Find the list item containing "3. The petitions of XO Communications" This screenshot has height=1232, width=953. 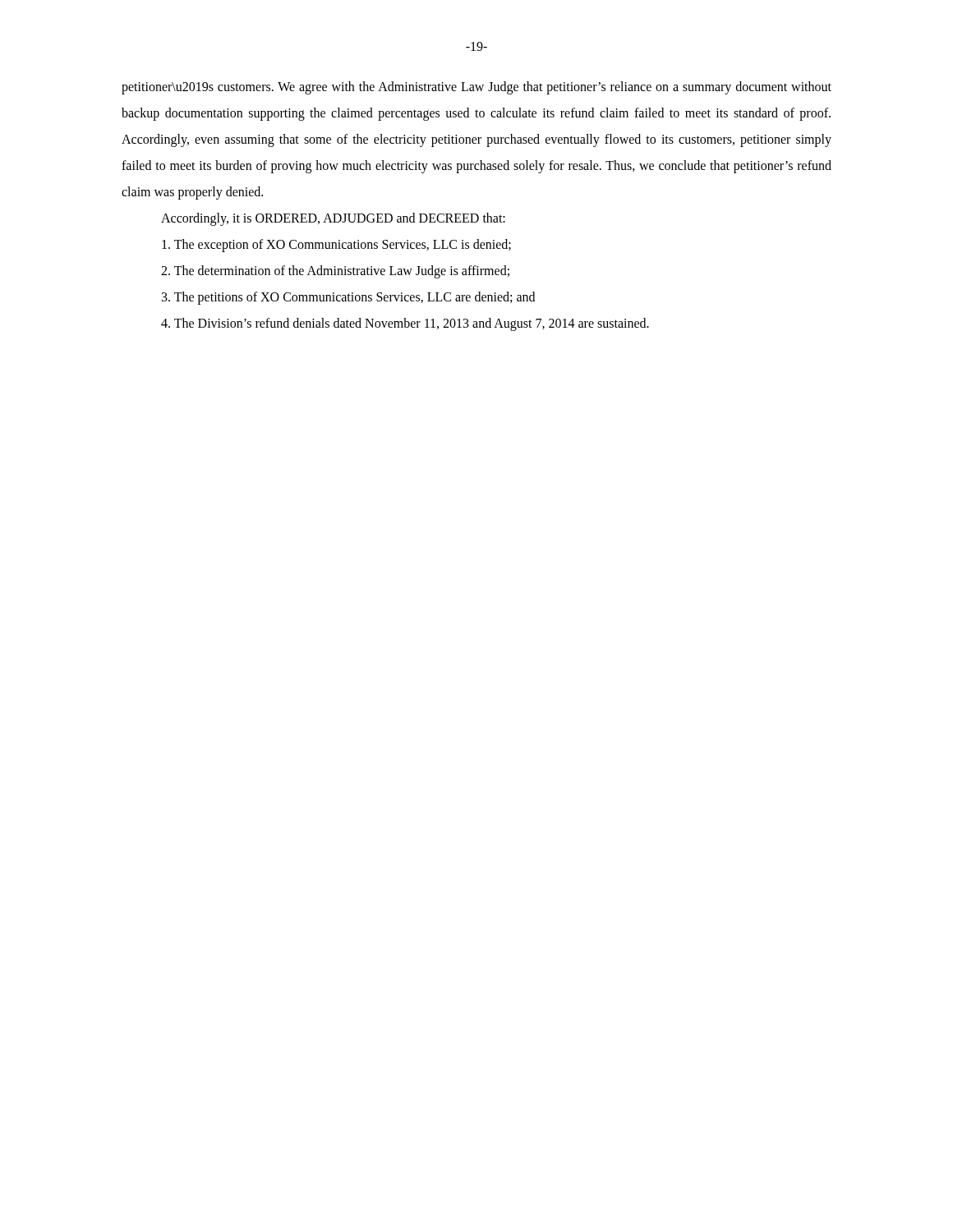348,297
